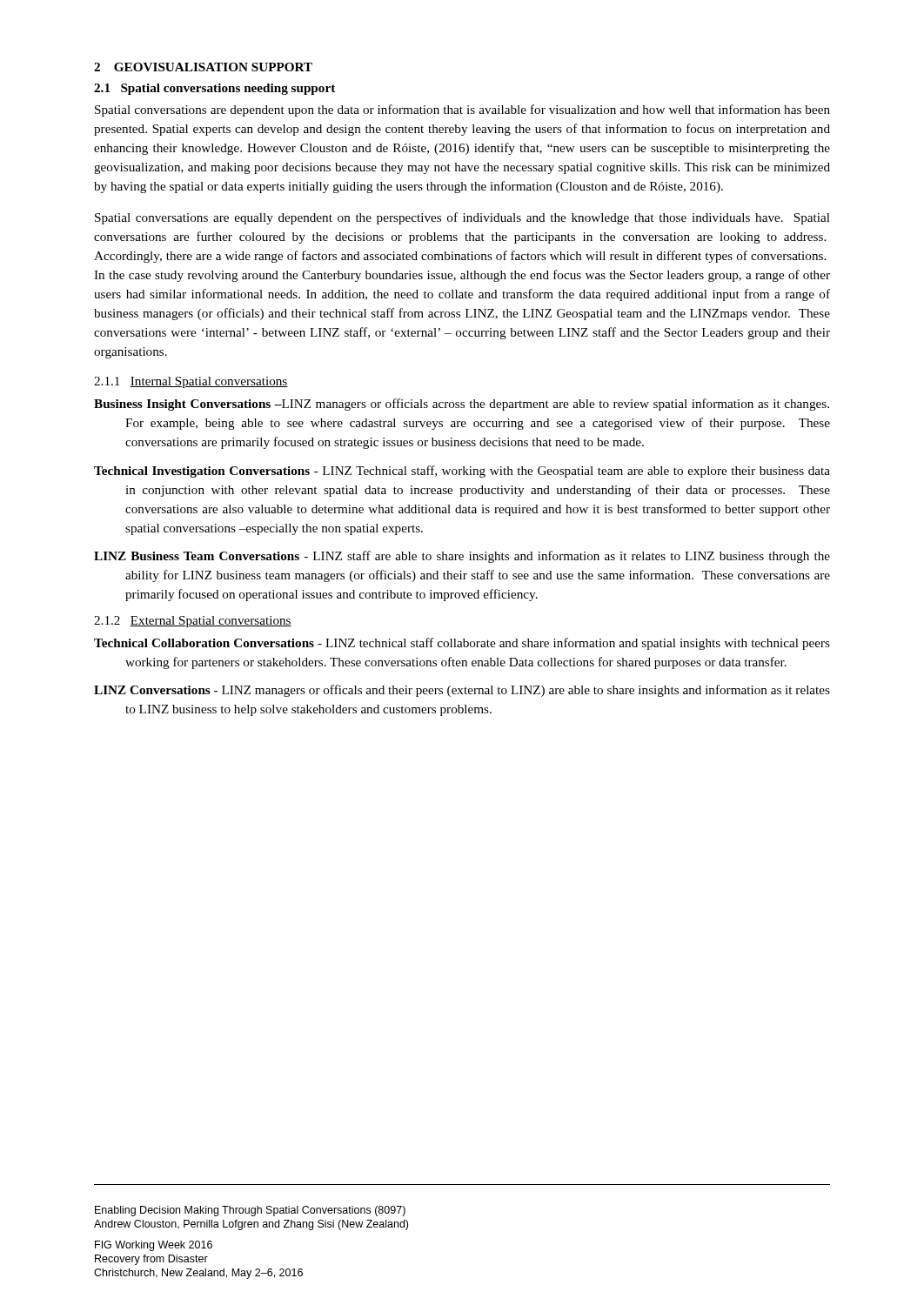The image size is (924, 1305).
Task: Navigate to the passage starting "Technical Collaboration Conversations - LINZ"
Action: point(462,652)
